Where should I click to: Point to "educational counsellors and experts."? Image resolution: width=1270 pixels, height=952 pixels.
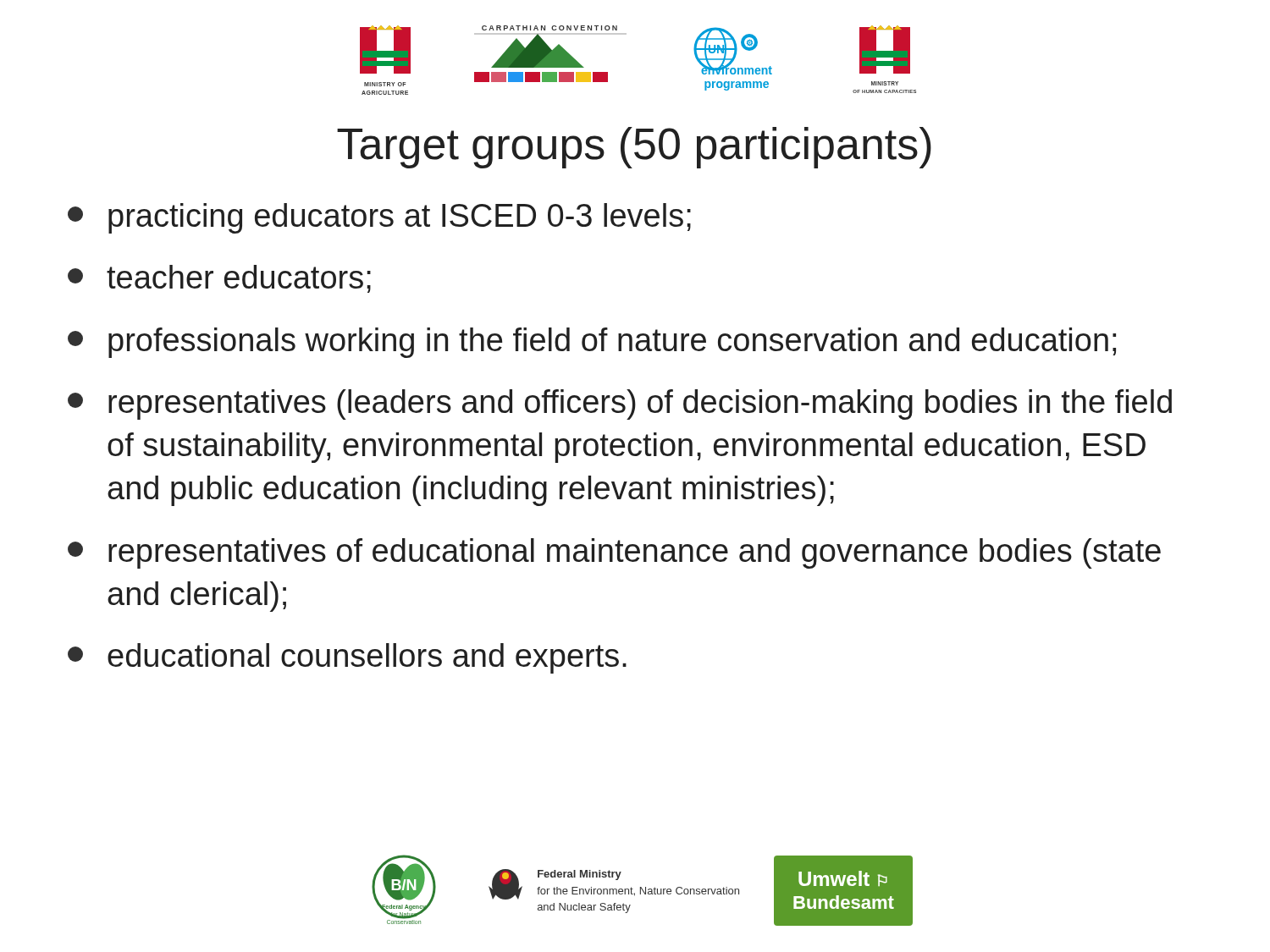point(348,657)
